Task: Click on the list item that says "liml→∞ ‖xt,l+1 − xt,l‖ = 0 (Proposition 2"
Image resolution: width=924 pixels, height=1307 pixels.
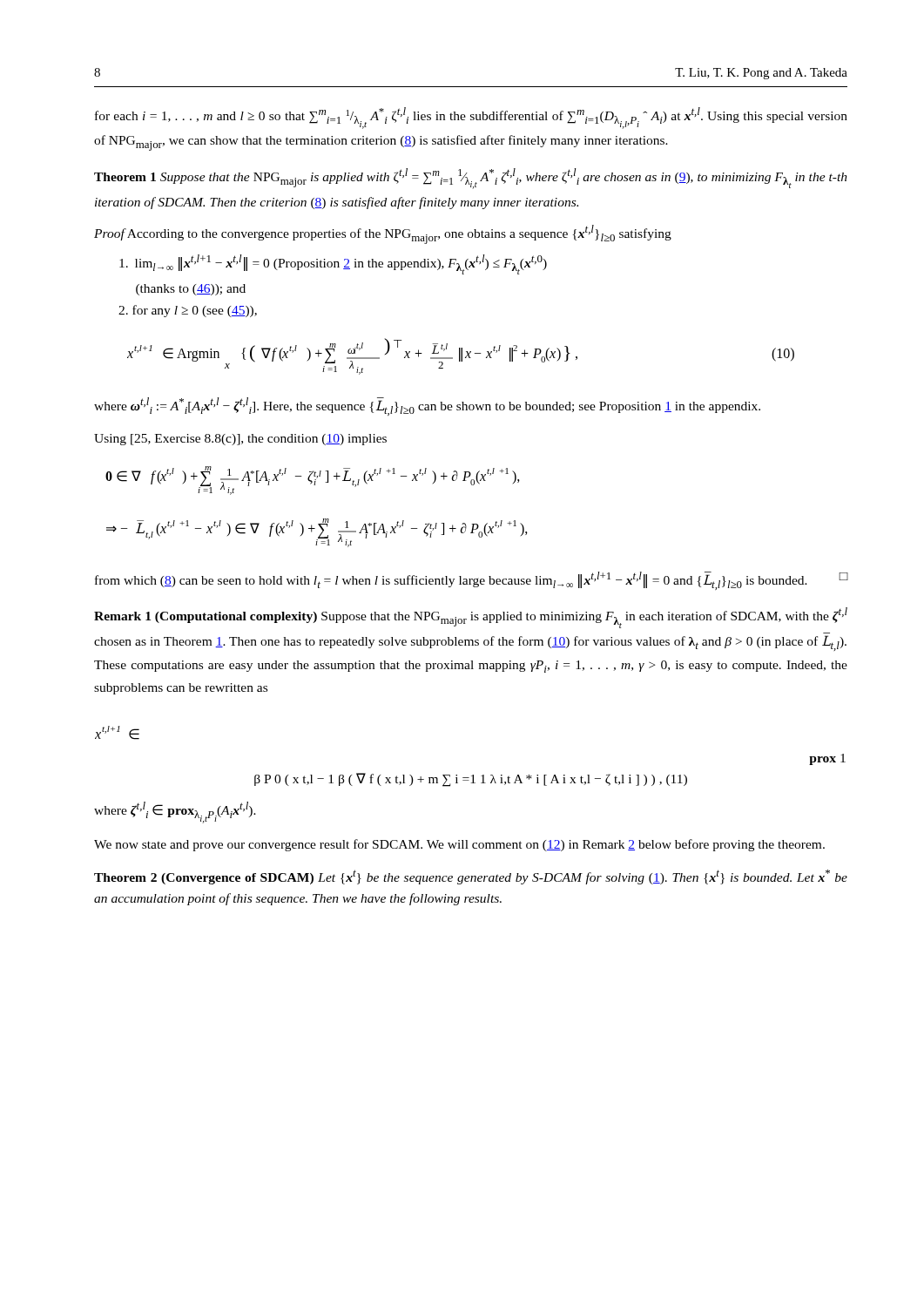Action: click(333, 273)
